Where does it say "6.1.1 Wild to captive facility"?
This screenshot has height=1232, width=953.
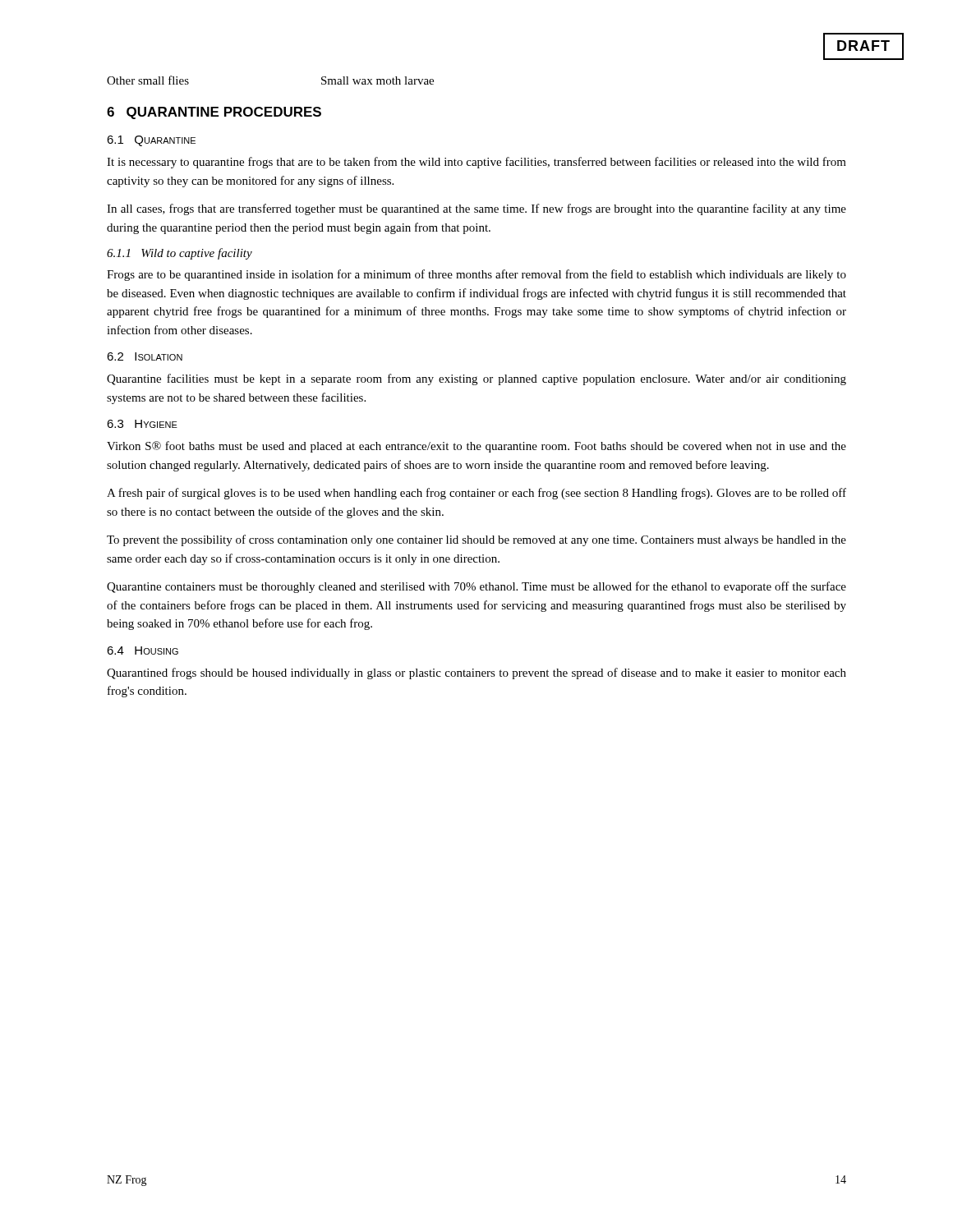point(179,253)
